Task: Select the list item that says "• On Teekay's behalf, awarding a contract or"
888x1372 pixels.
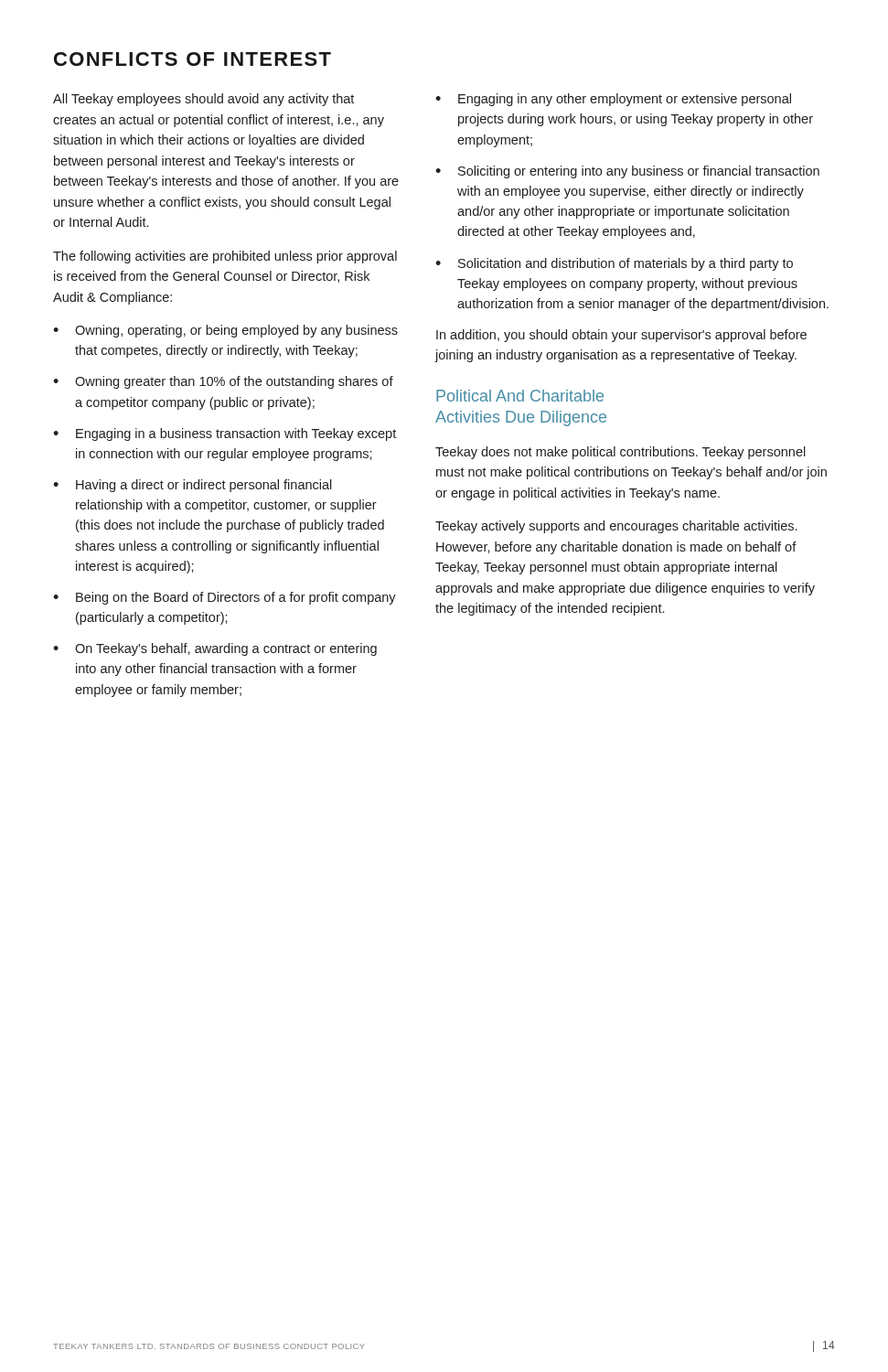Action: point(227,669)
